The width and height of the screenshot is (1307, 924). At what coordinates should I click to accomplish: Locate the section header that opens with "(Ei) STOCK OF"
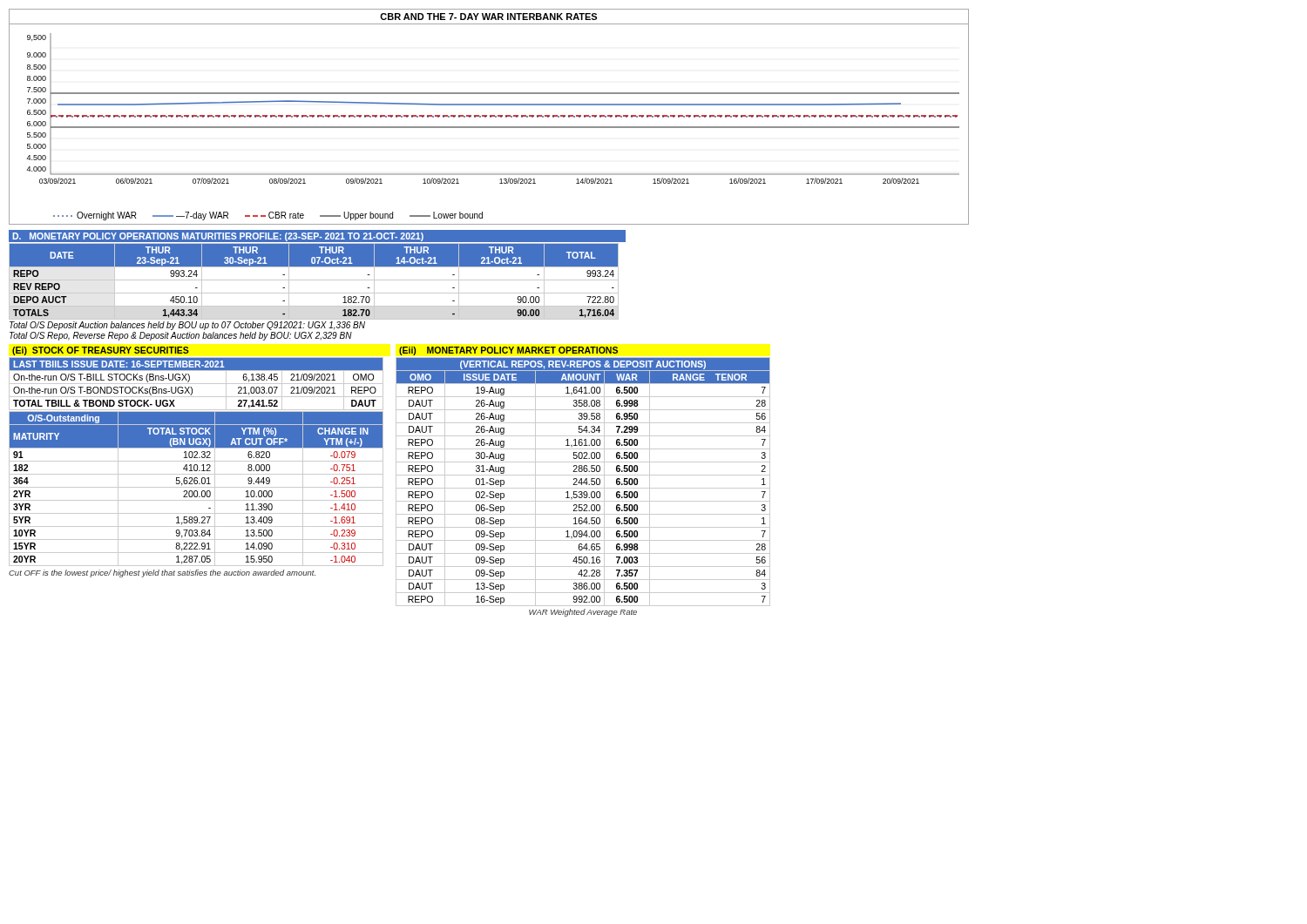click(x=101, y=350)
